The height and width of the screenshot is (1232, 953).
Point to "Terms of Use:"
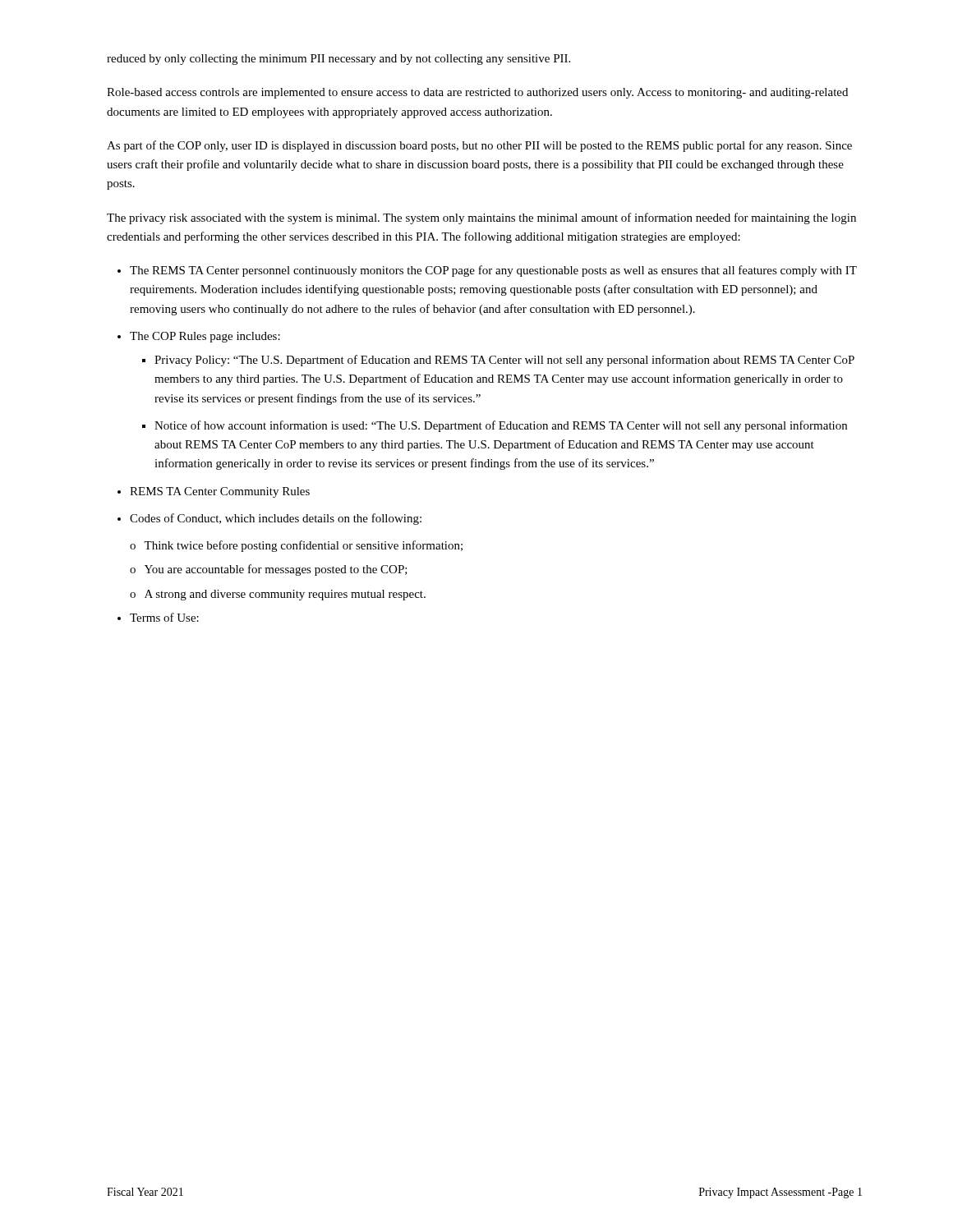(165, 617)
